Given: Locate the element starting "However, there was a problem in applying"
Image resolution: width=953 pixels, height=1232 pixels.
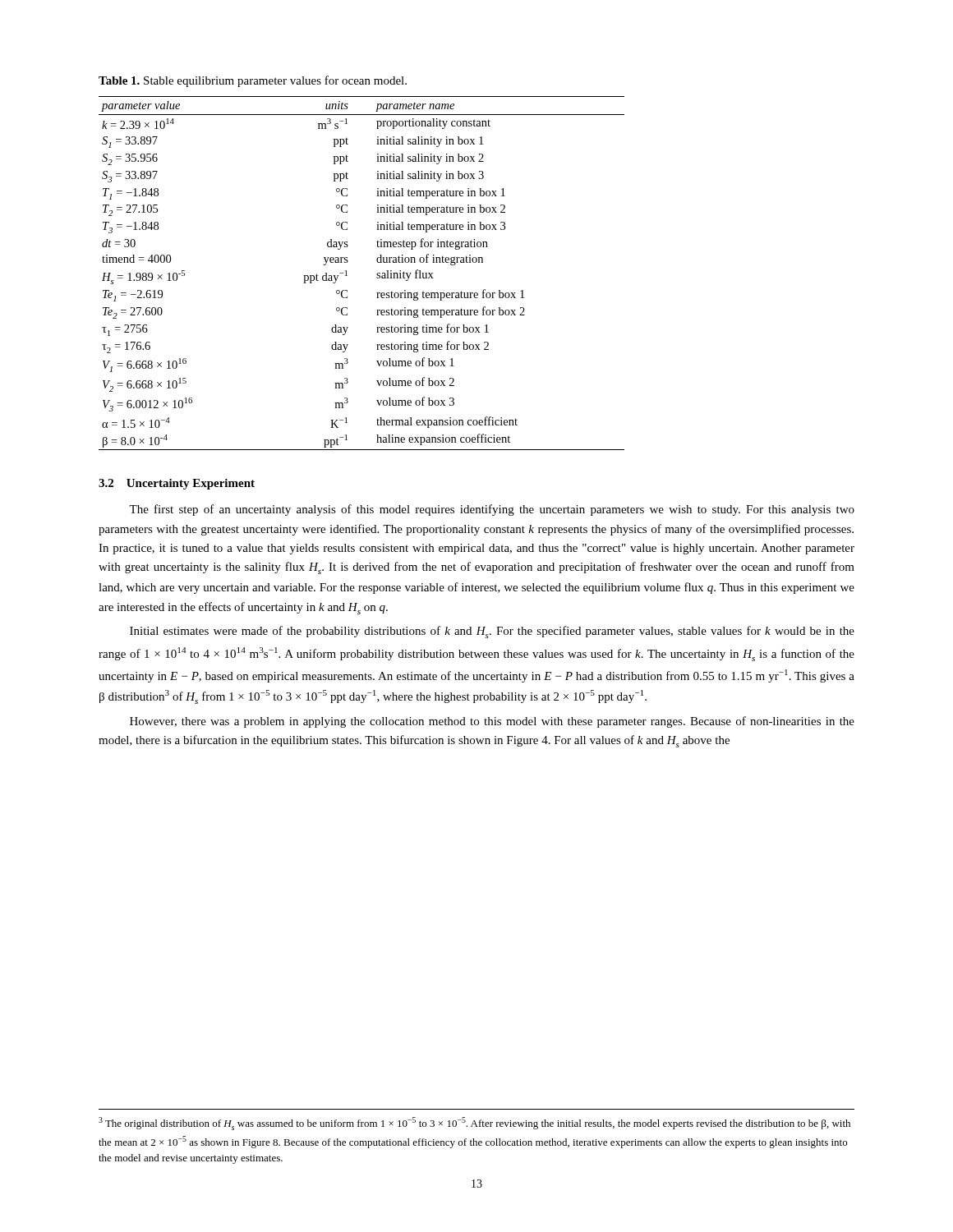Looking at the screenshot, I should 476,732.
